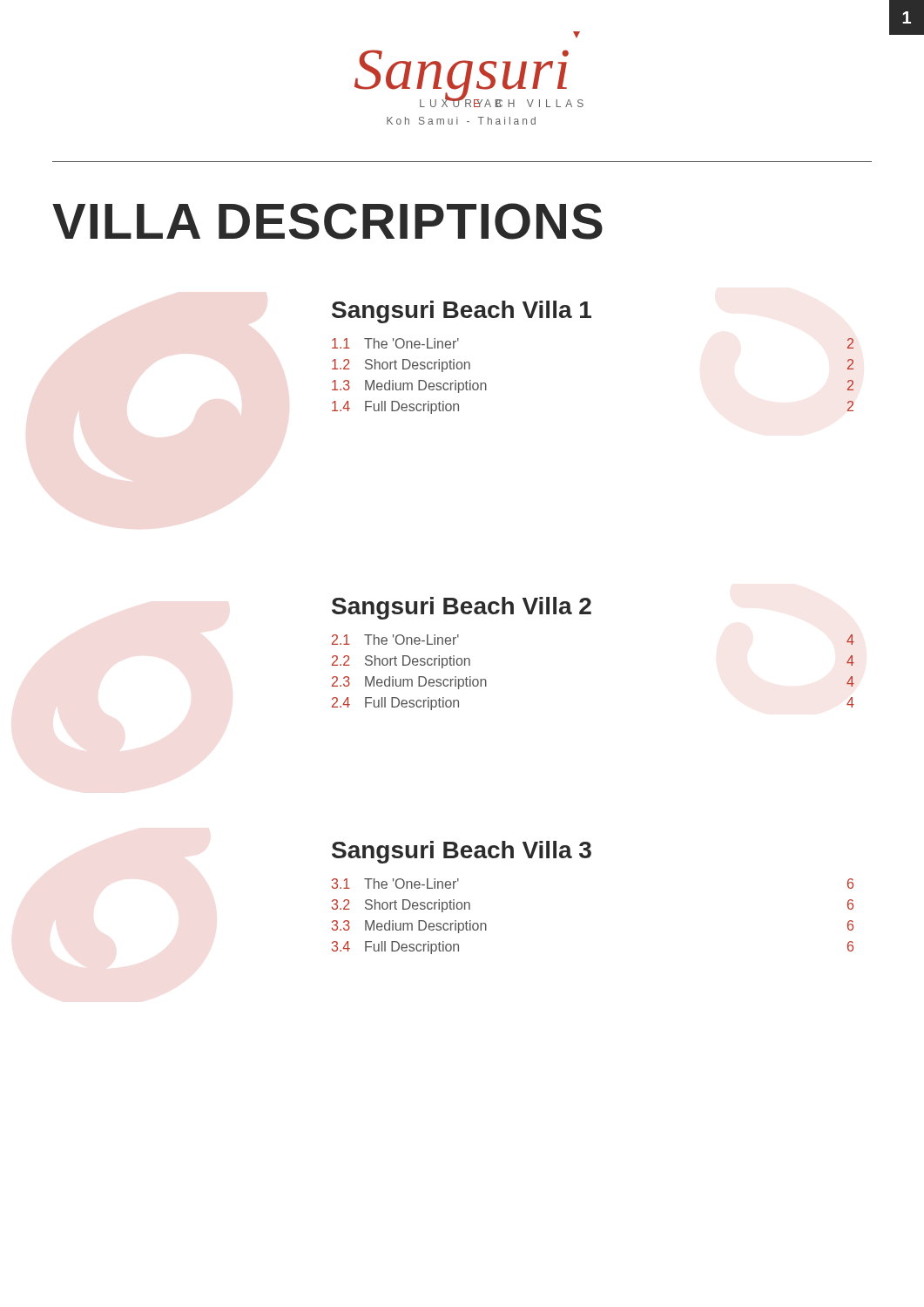924x1307 pixels.
Task: Find the block starting "3.2 Short Description 6"
Action: (415, 906)
